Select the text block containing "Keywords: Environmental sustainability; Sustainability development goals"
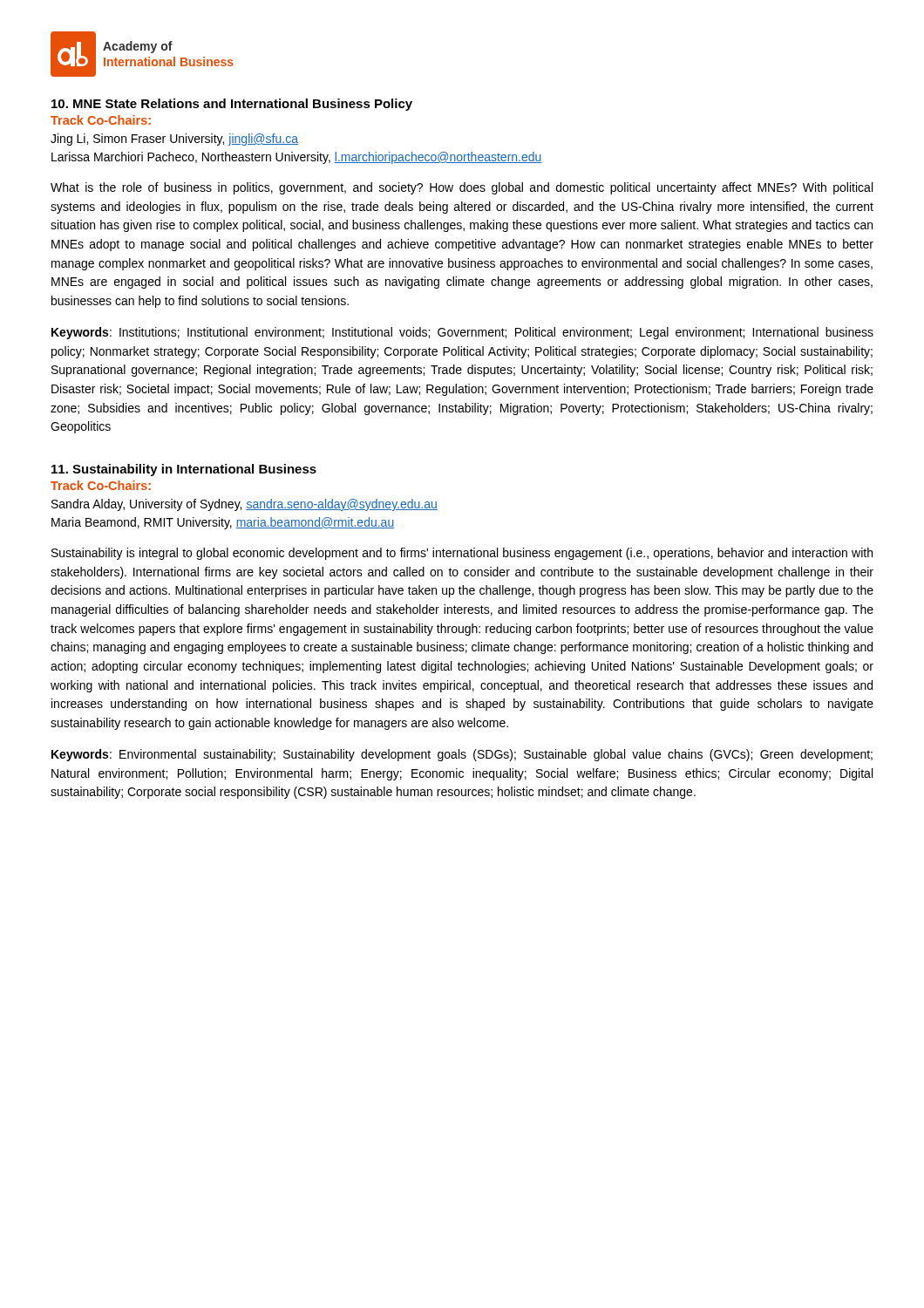This screenshot has width=924, height=1308. pos(462,773)
